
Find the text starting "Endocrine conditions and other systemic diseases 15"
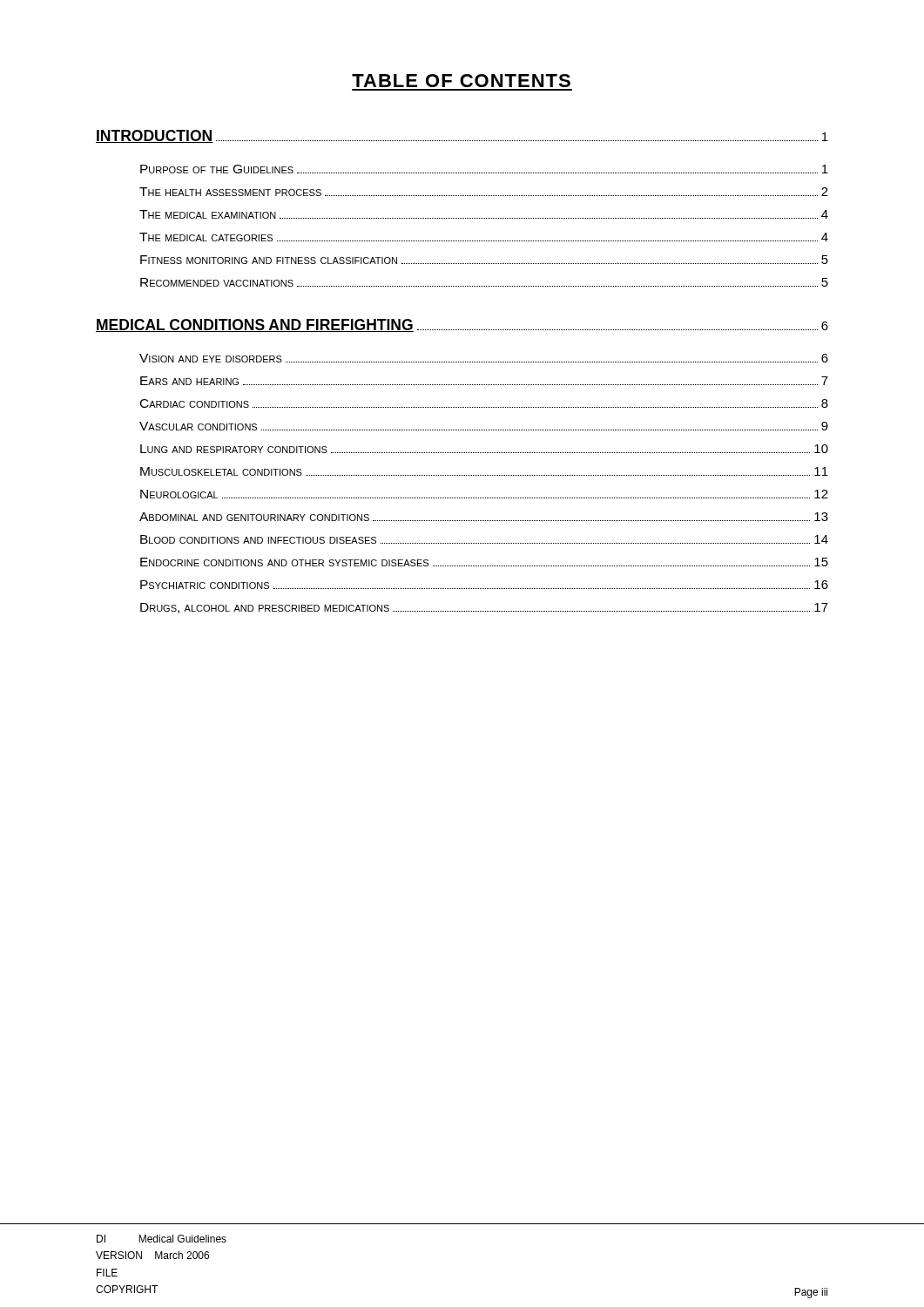[x=462, y=562]
